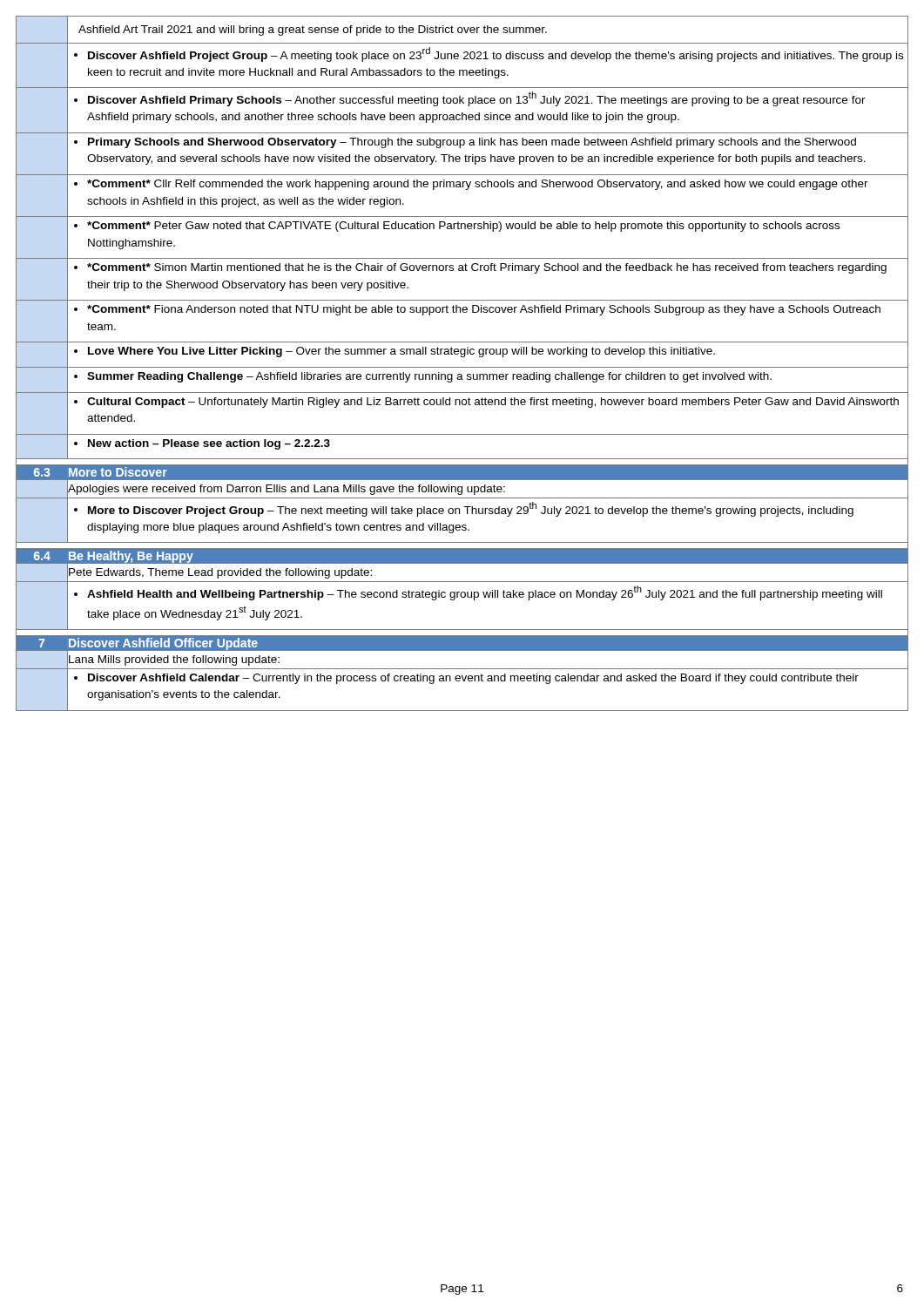Select the list item that reads "*Comment* Peter Gaw noted that CAPTIVATE"
The width and height of the screenshot is (924, 1307).
click(x=464, y=234)
